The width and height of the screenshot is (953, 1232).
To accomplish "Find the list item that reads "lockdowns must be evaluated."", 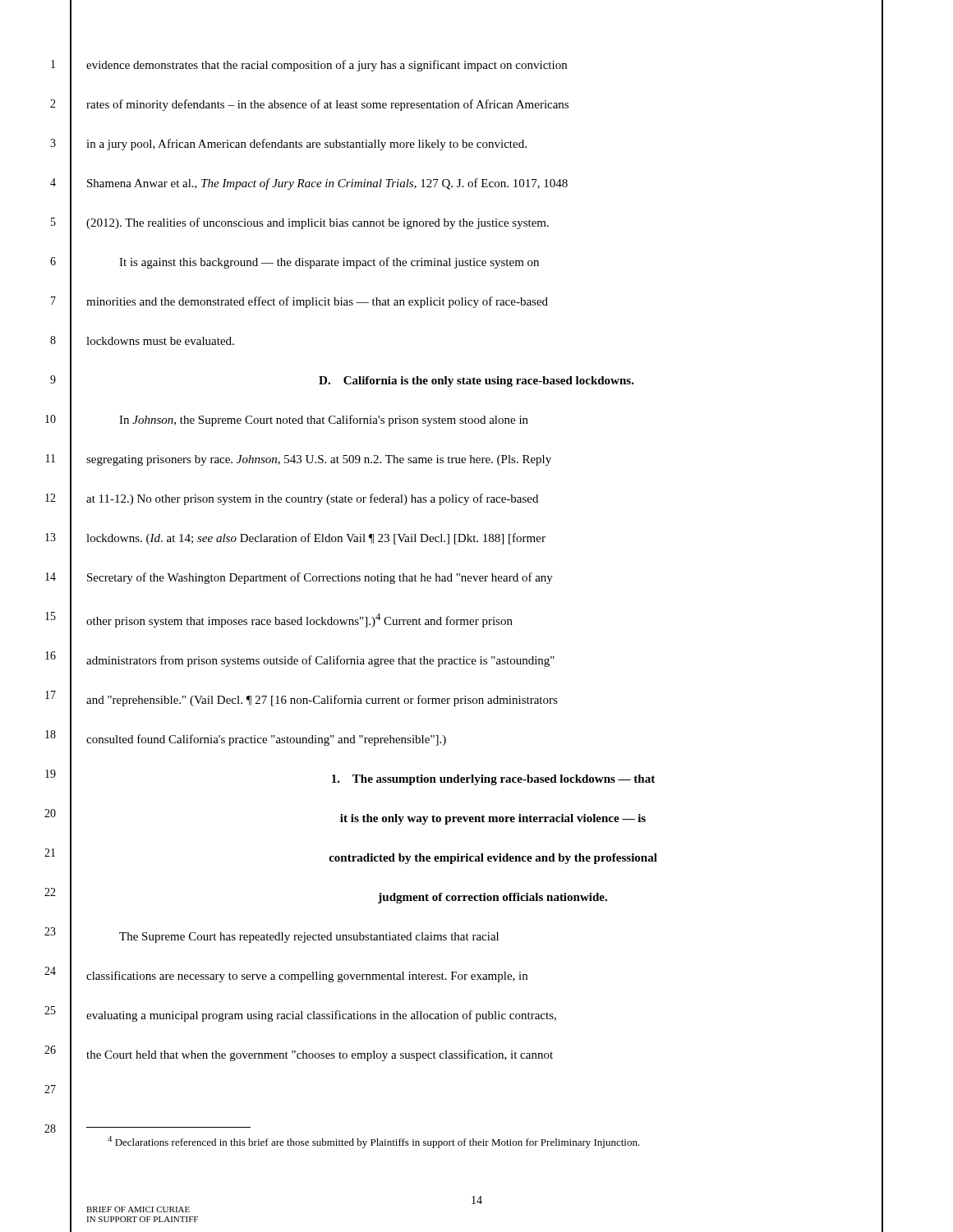I will pos(161,341).
